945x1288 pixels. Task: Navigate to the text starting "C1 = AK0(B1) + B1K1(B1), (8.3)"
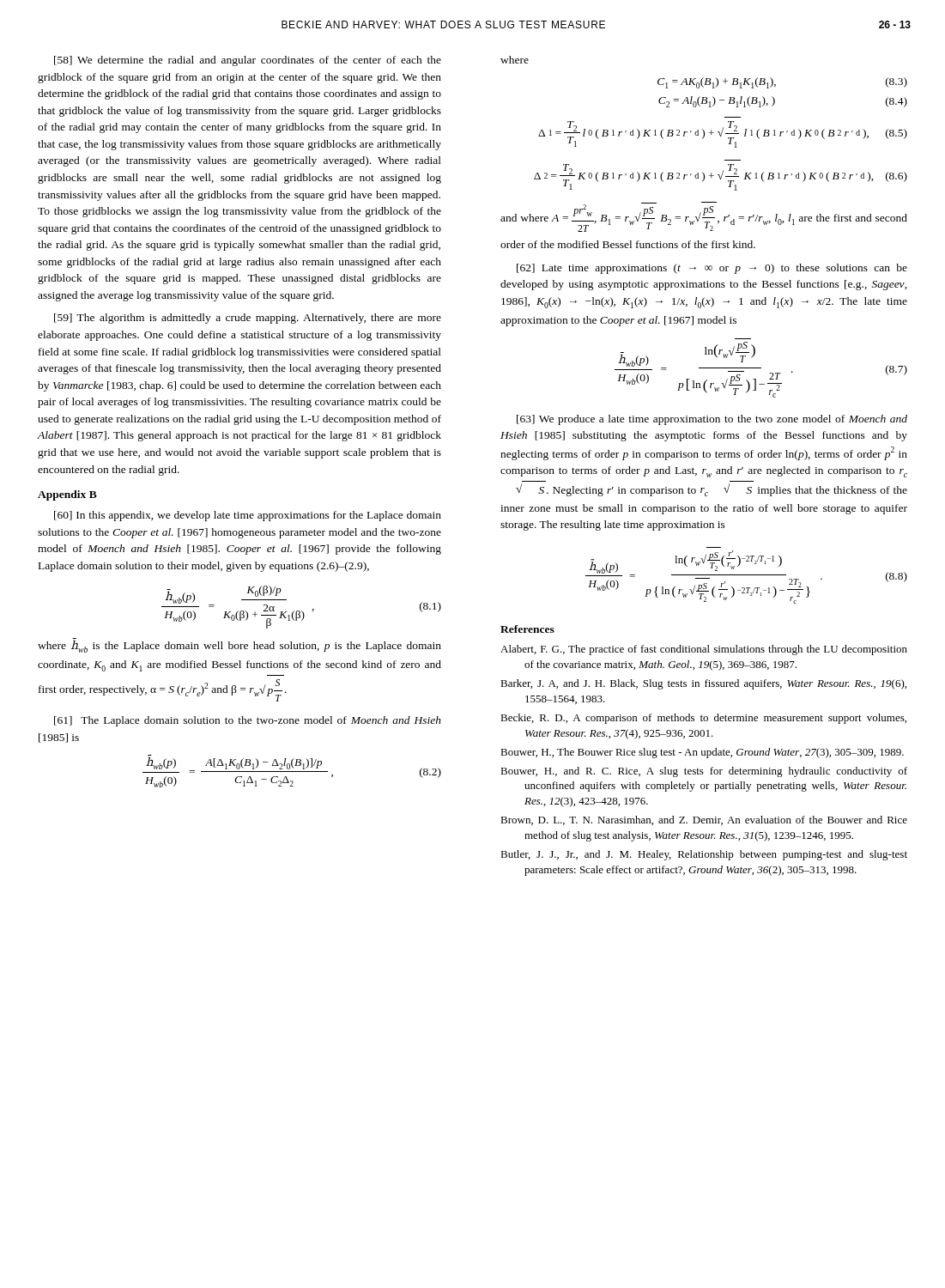(x=717, y=82)
